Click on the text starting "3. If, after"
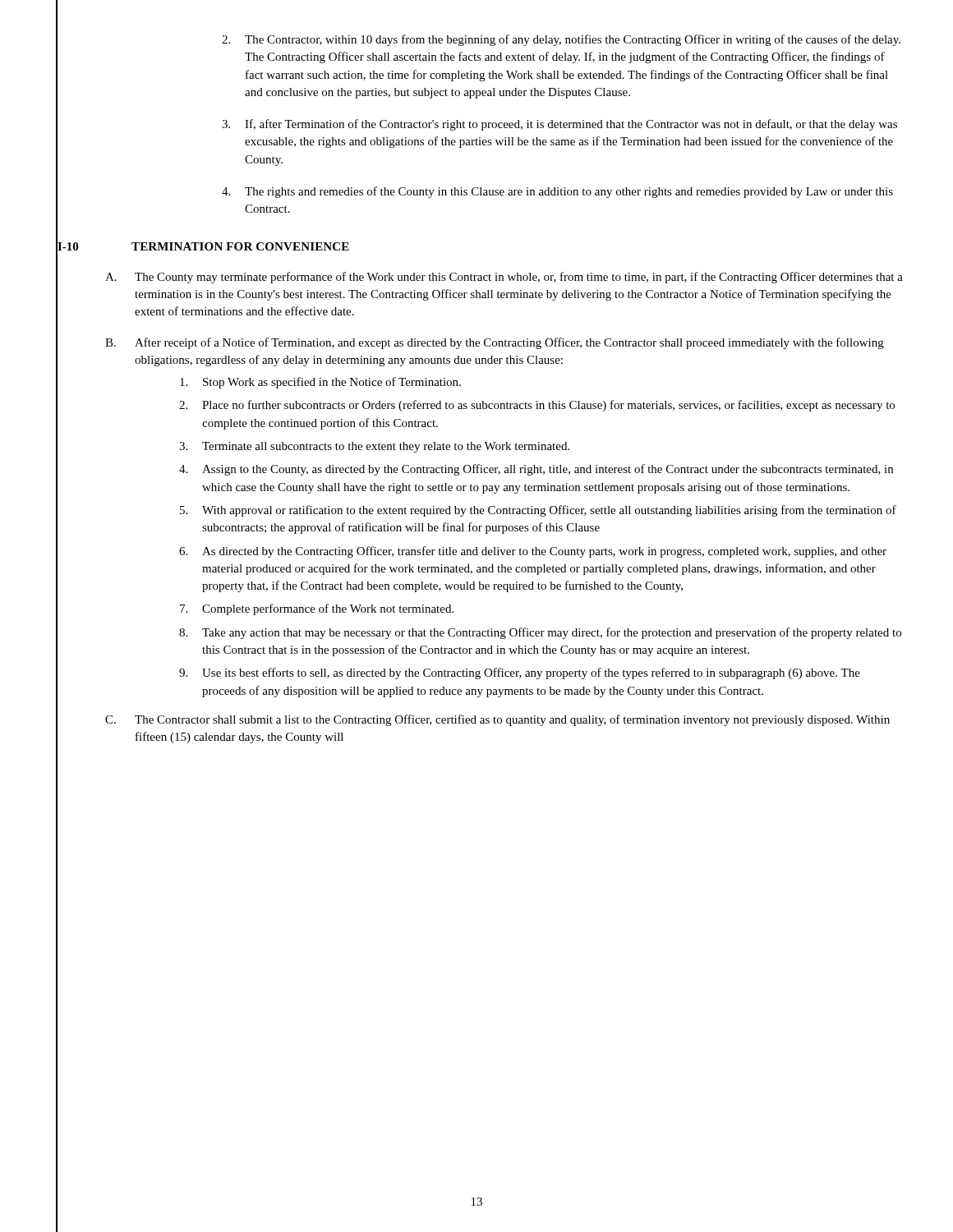 pyautogui.click(x=563, y=142)
